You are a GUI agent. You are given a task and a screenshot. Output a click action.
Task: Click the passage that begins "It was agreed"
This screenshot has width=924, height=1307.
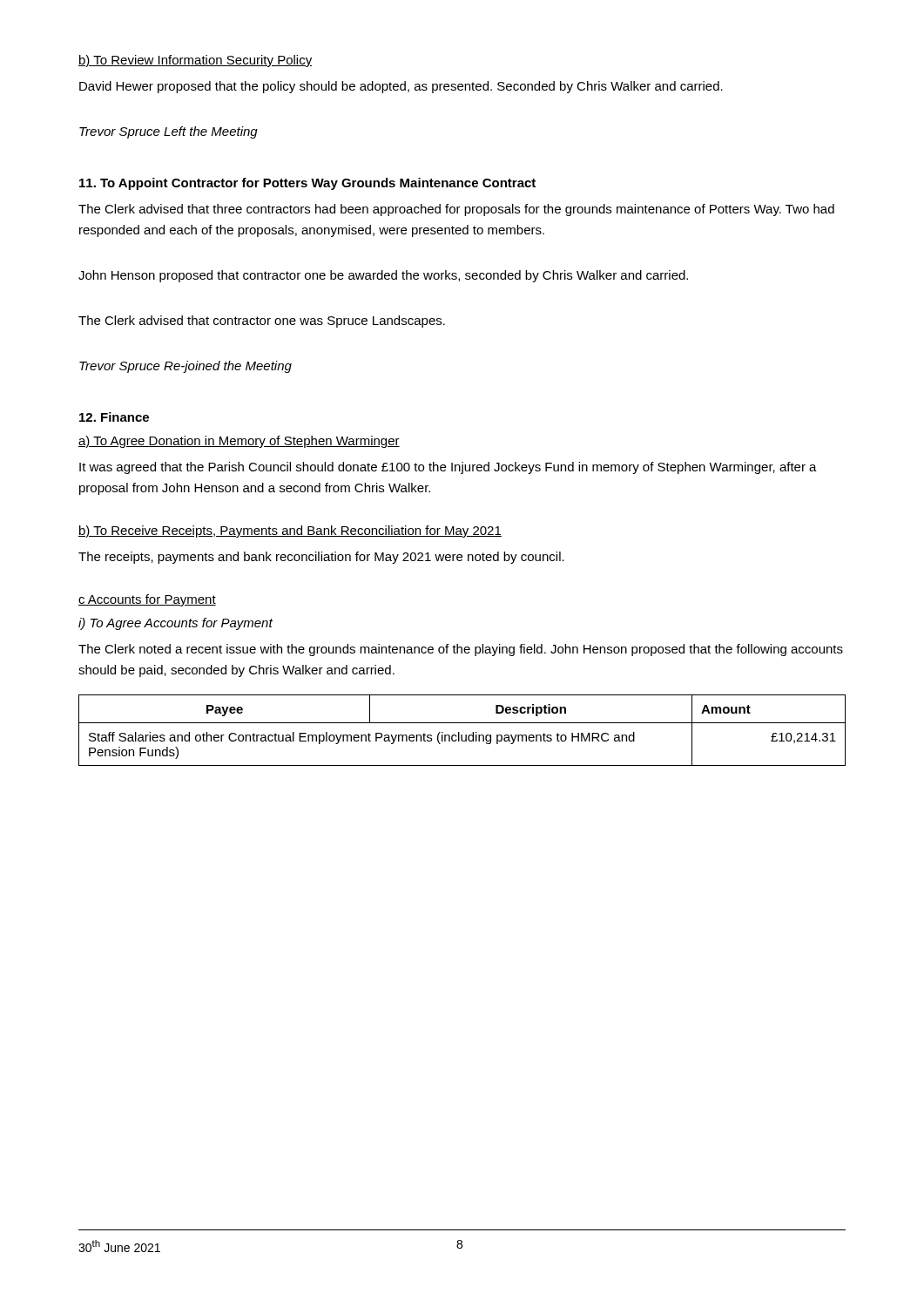pyautogui.click(x=447, y=477)
